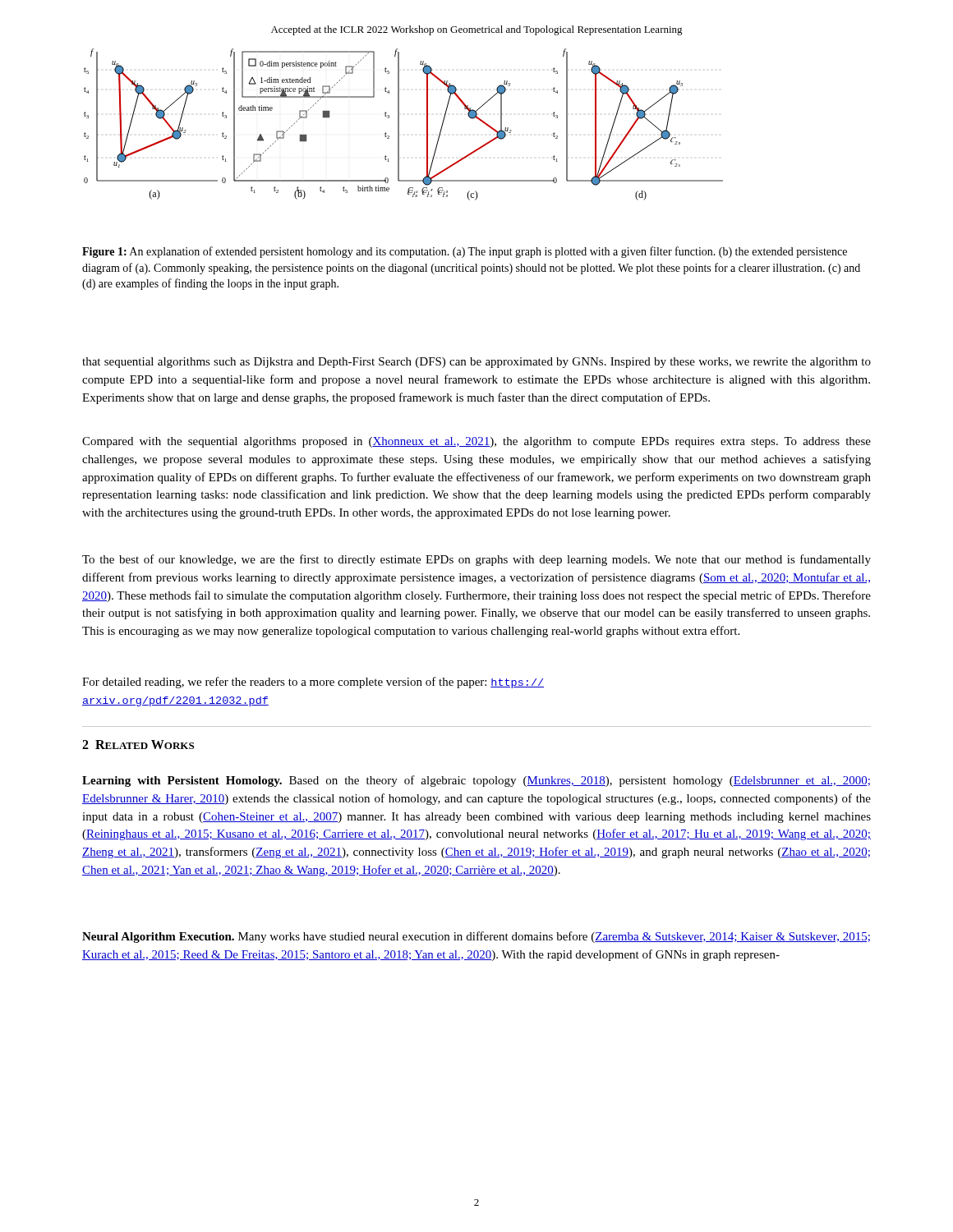The image size is (953, 1232).
Task: Click on the illustration
Action: [476, 143]
